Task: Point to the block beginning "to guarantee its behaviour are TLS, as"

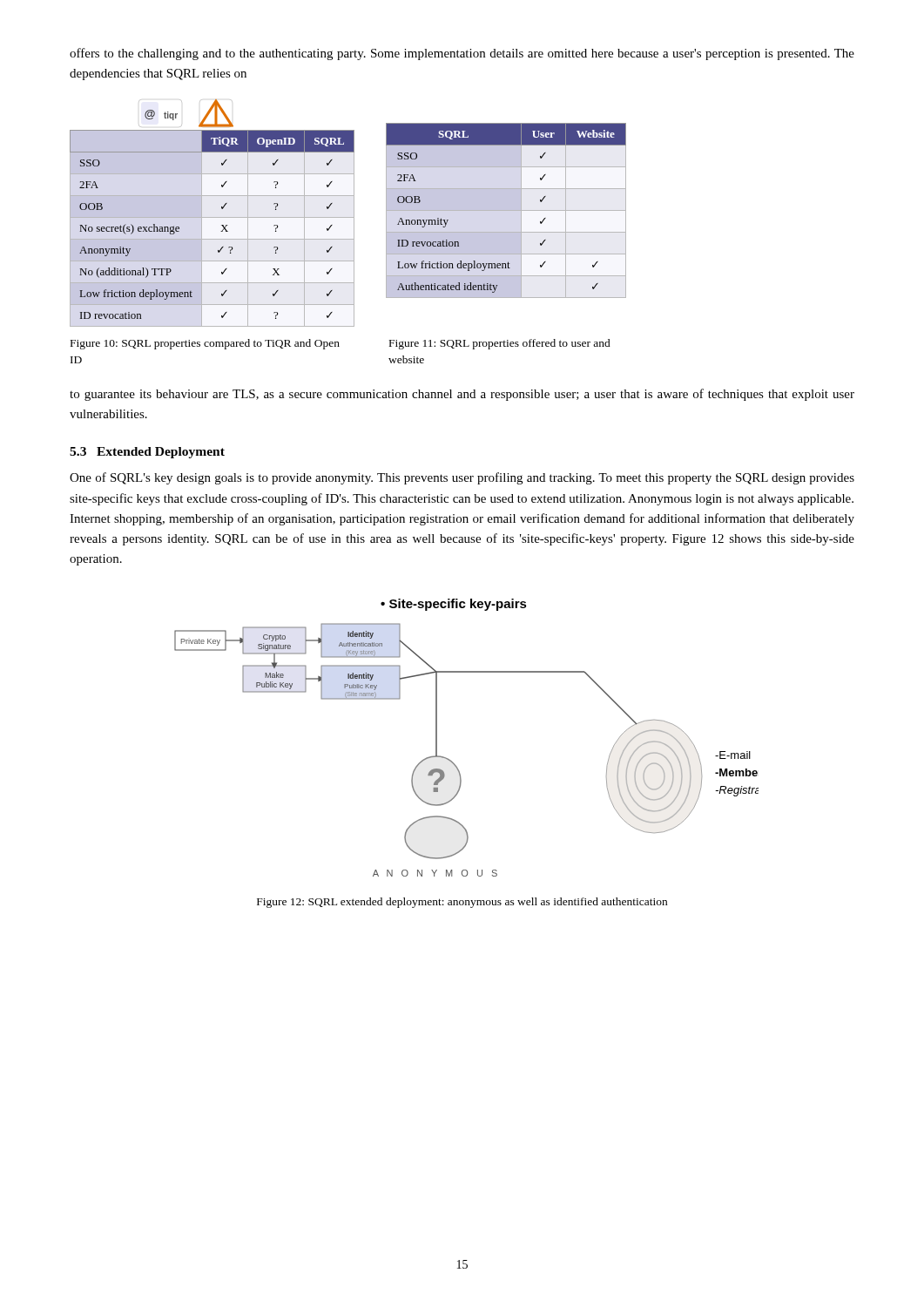Action: [x=462, y=404]
